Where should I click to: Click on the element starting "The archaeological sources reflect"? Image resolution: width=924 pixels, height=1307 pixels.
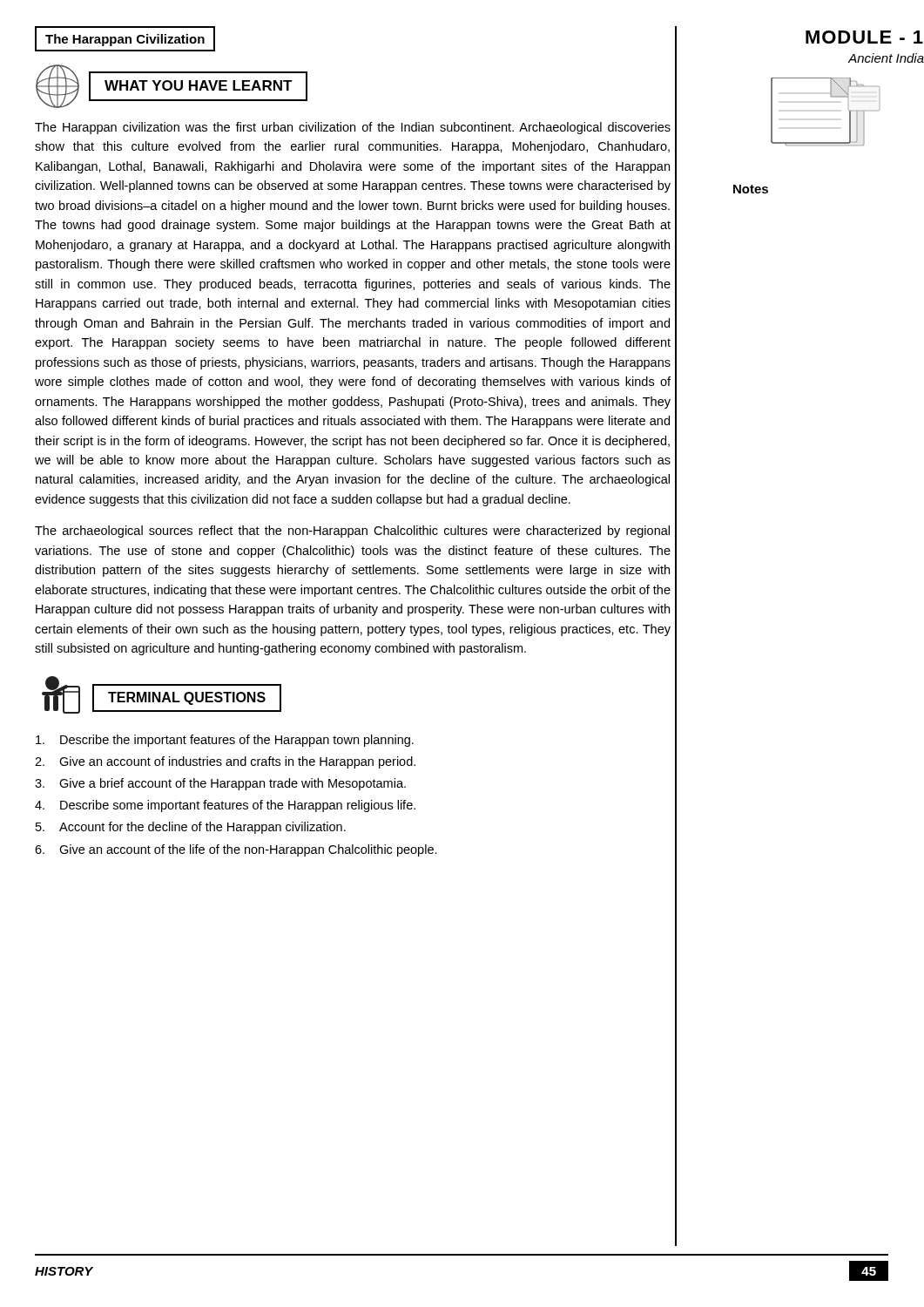point(353,590)
